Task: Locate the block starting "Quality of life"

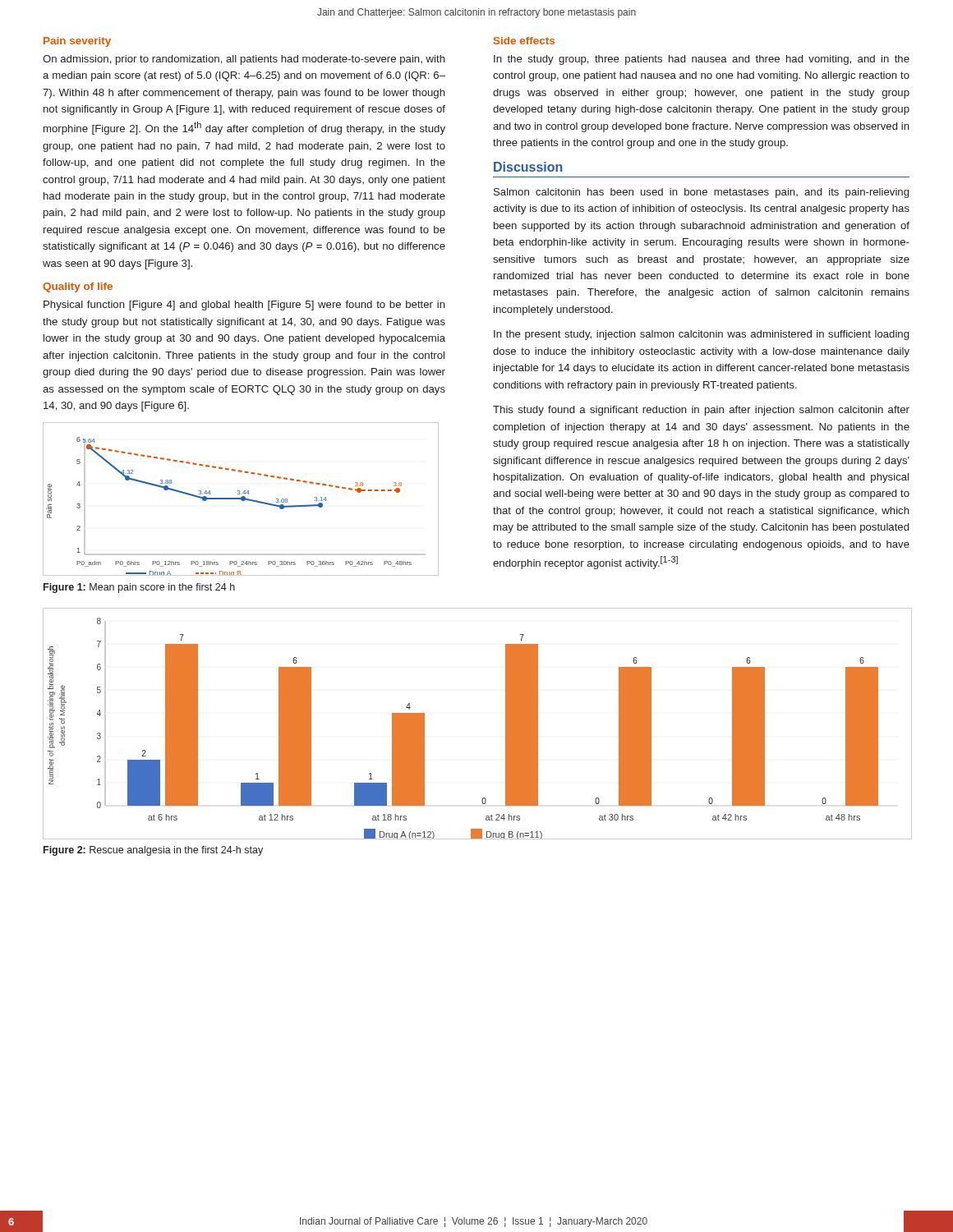Action: (x=78, y=286)
